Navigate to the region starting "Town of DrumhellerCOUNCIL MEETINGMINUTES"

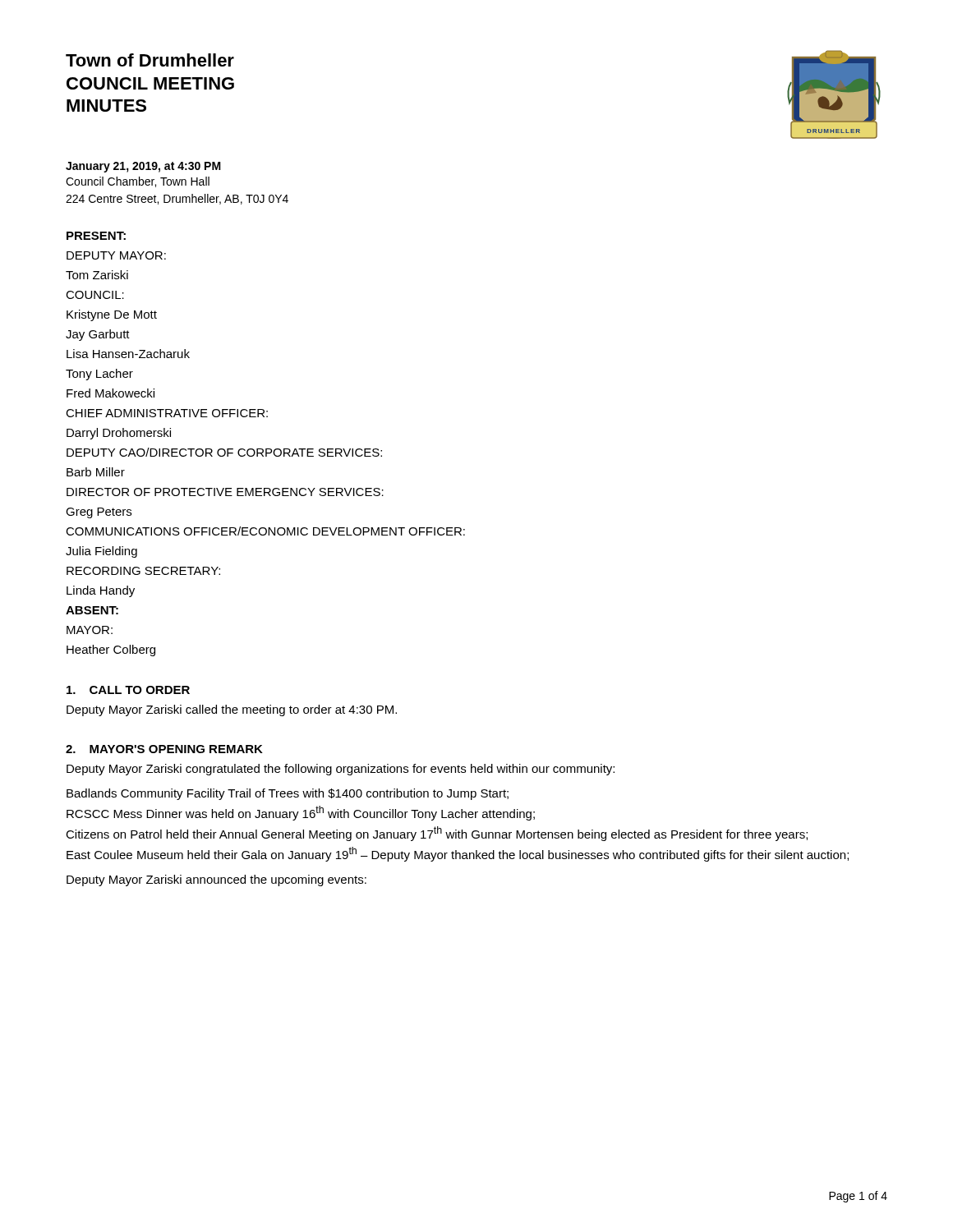click(x=150, y=60)
